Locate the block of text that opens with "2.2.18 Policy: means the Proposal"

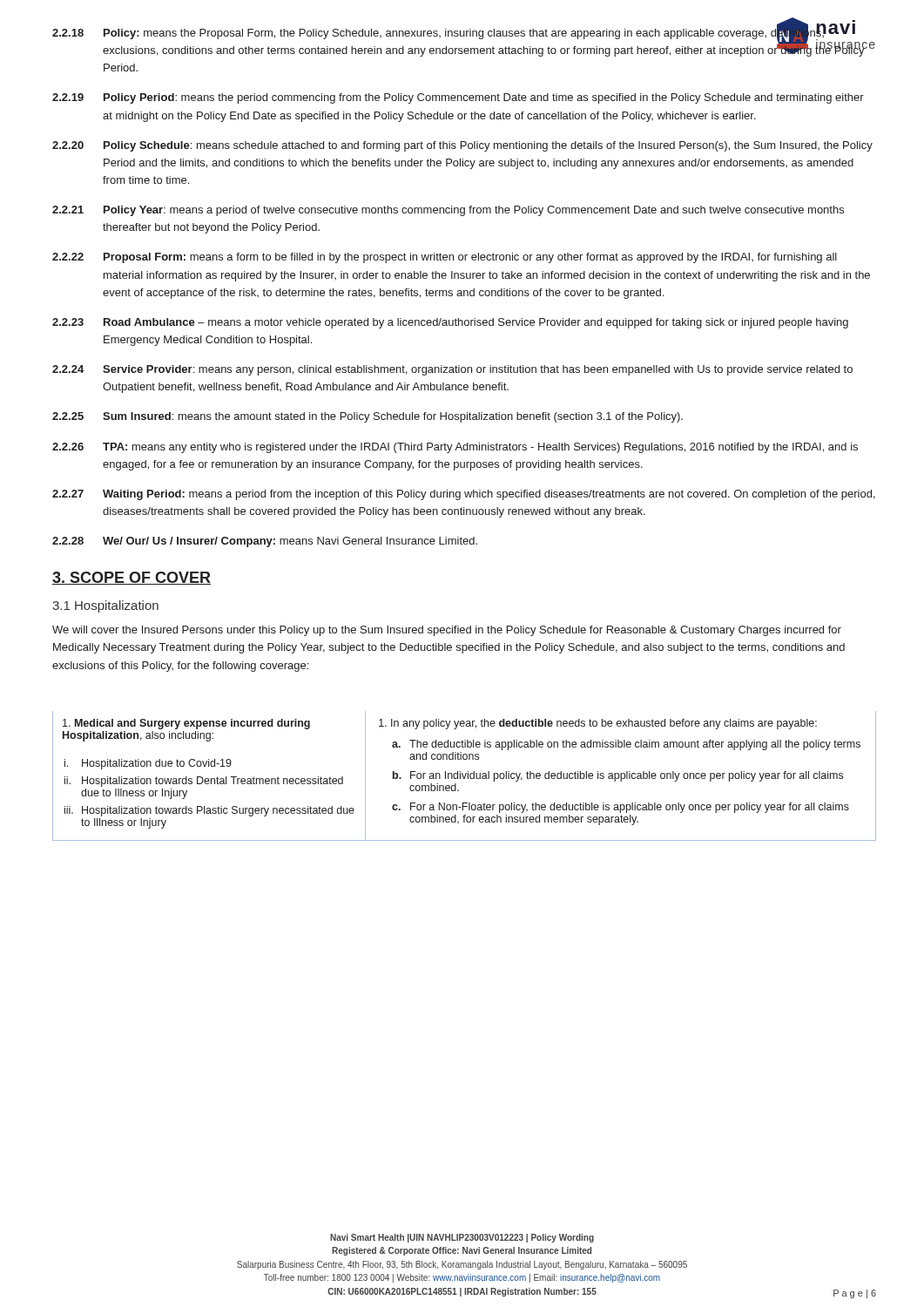coord(464,51)
